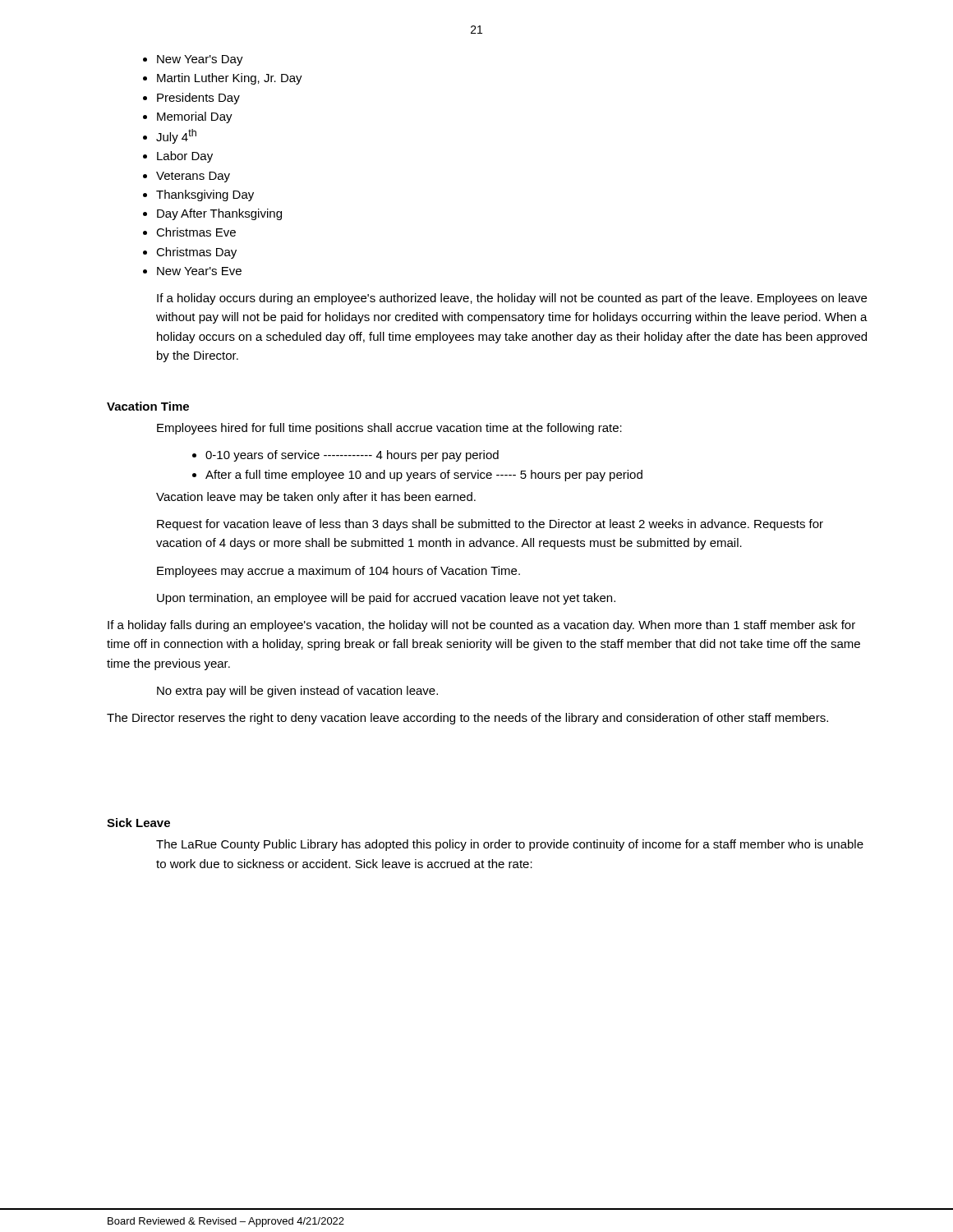953x1232 pixels.
Task: Find the list item containing "Presidents Day"
Action: [198, 97]
